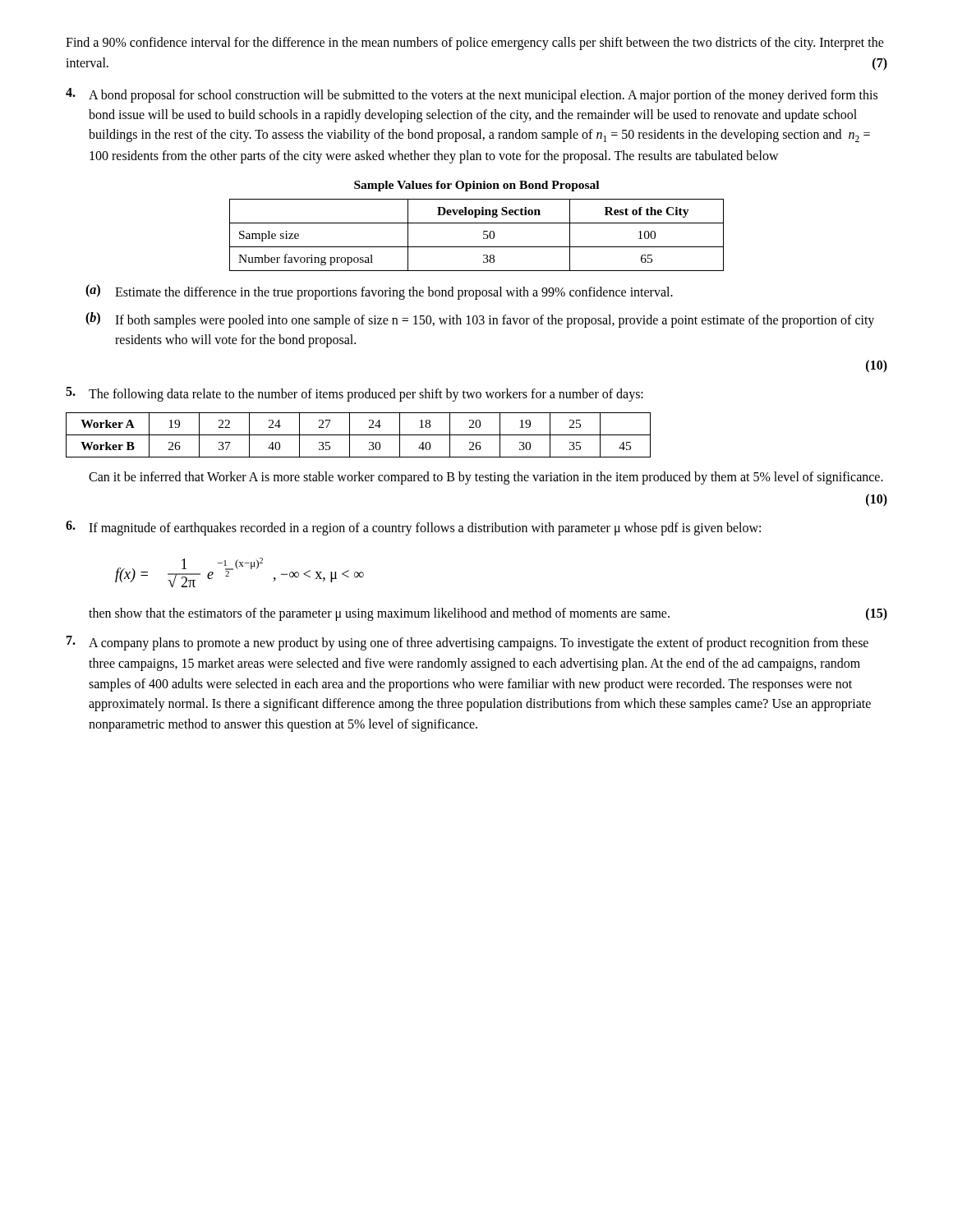Click the passage that begins "6. If magnitude of earthquakes recorded"

[476, 528]
